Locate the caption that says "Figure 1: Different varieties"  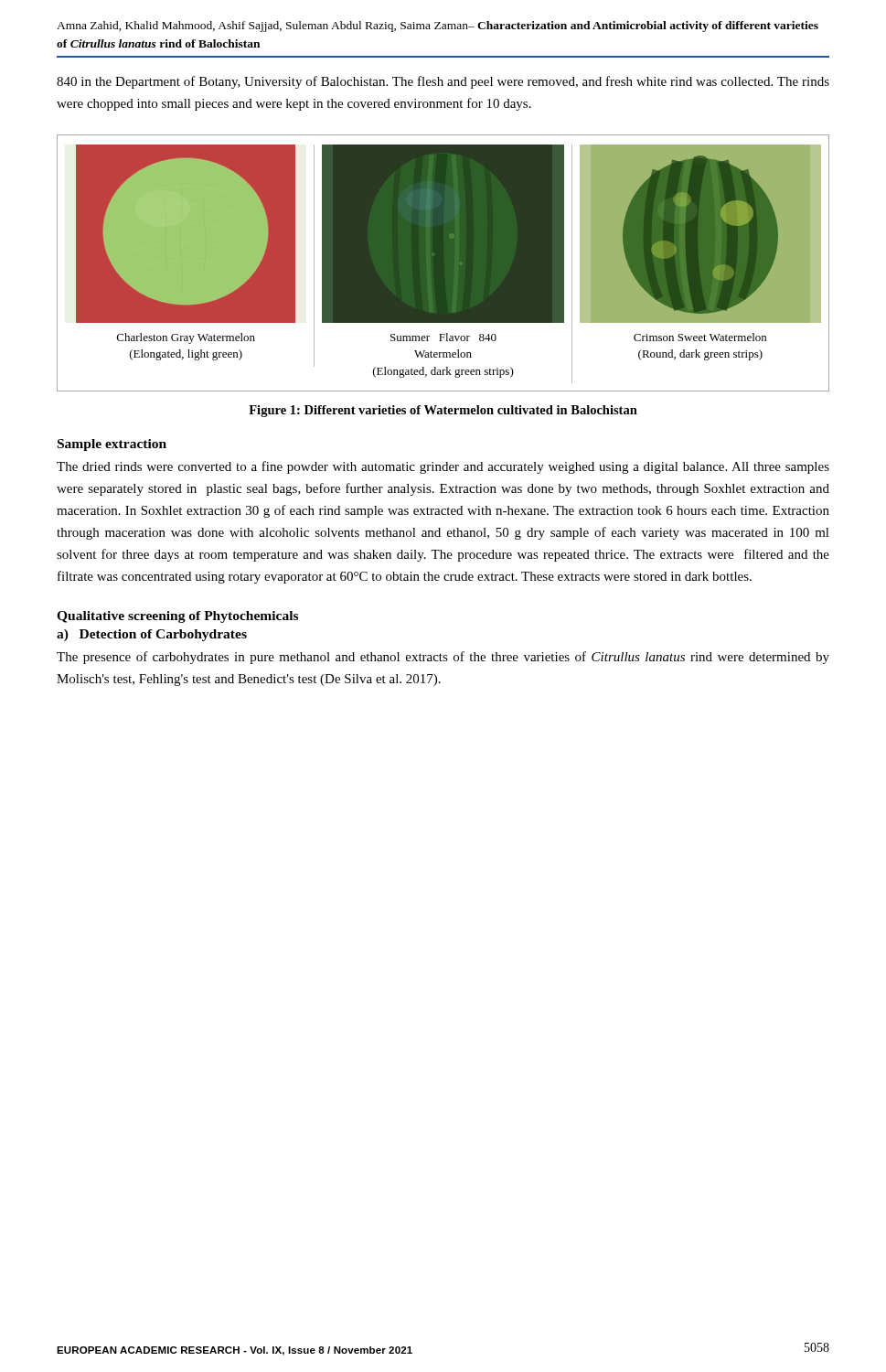(x=443, y=409)
